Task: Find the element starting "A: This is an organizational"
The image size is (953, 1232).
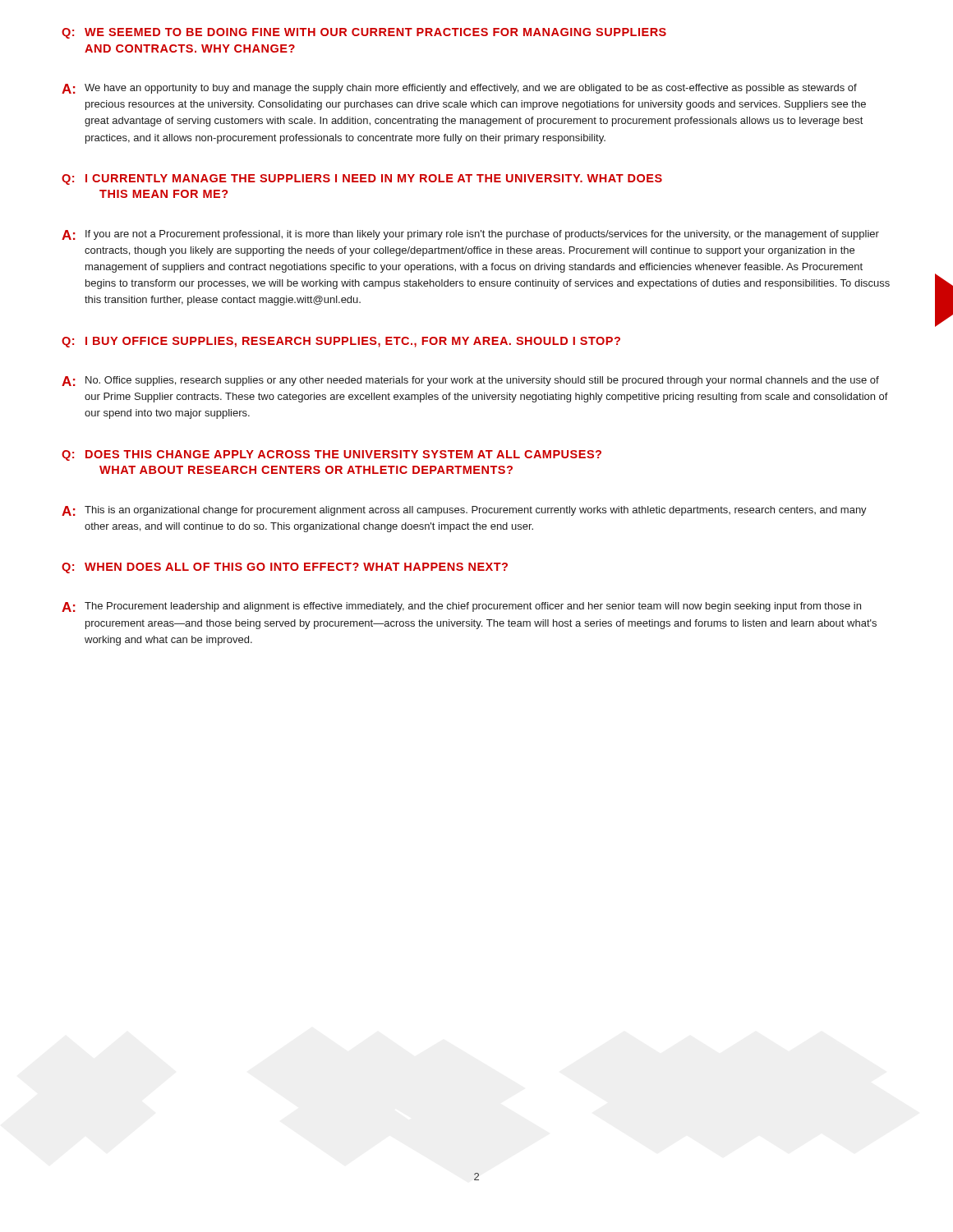Action: (x=476, y=518)
